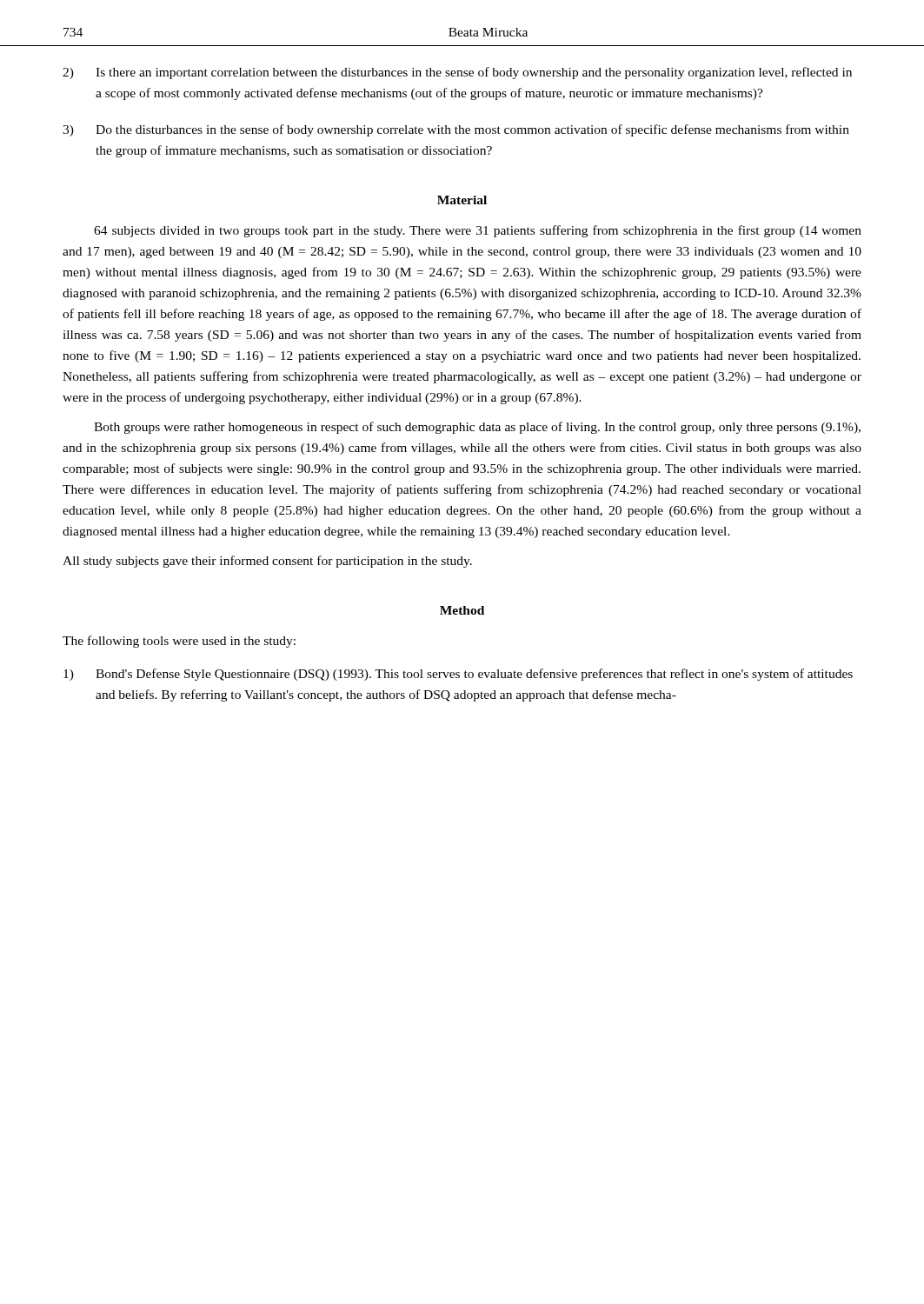Click the passage that begins "64 subjects divided in two groups took part"

coord(462,313)
